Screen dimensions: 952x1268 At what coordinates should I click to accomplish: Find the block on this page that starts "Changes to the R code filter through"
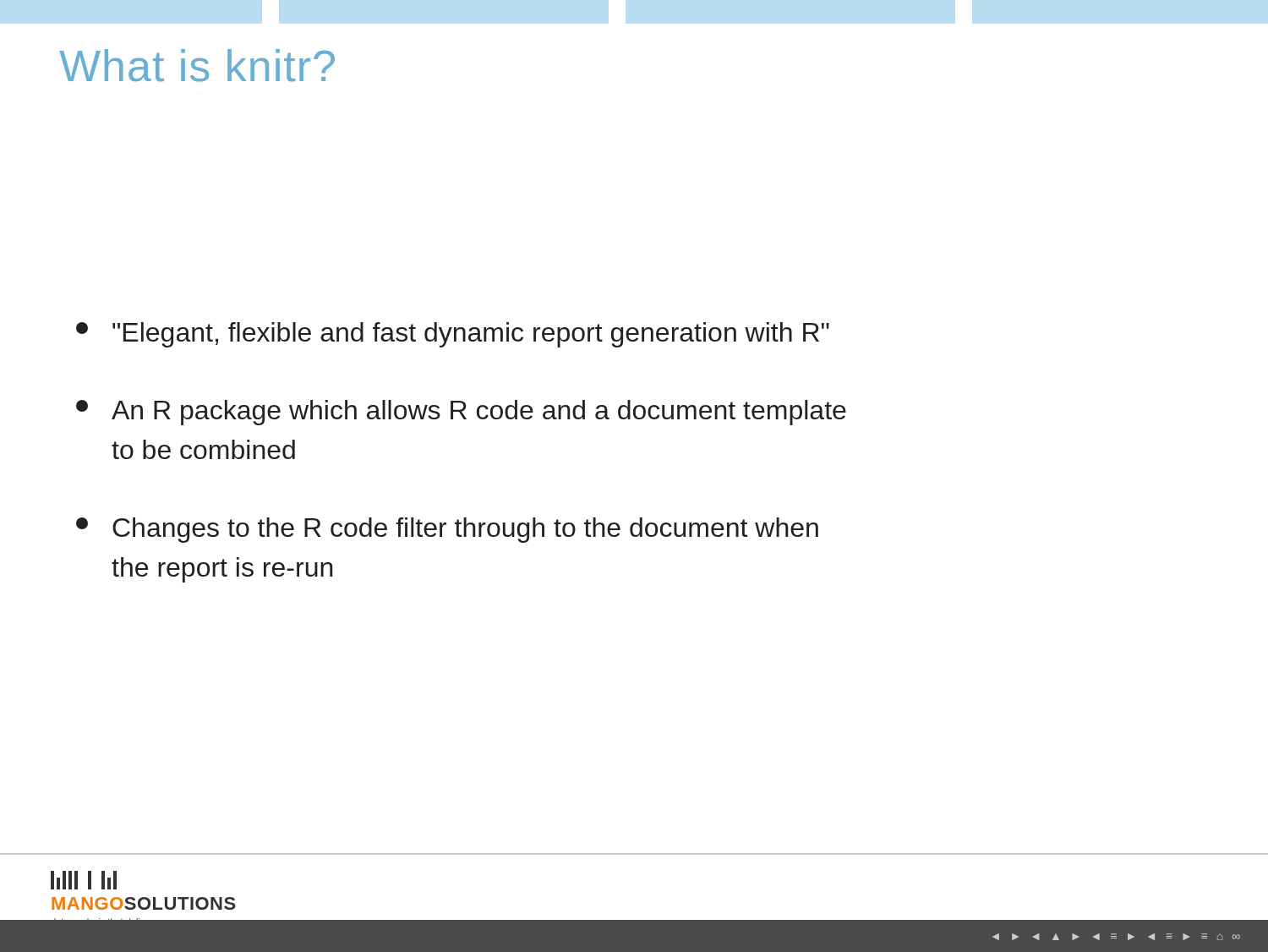tap(617, 547)
